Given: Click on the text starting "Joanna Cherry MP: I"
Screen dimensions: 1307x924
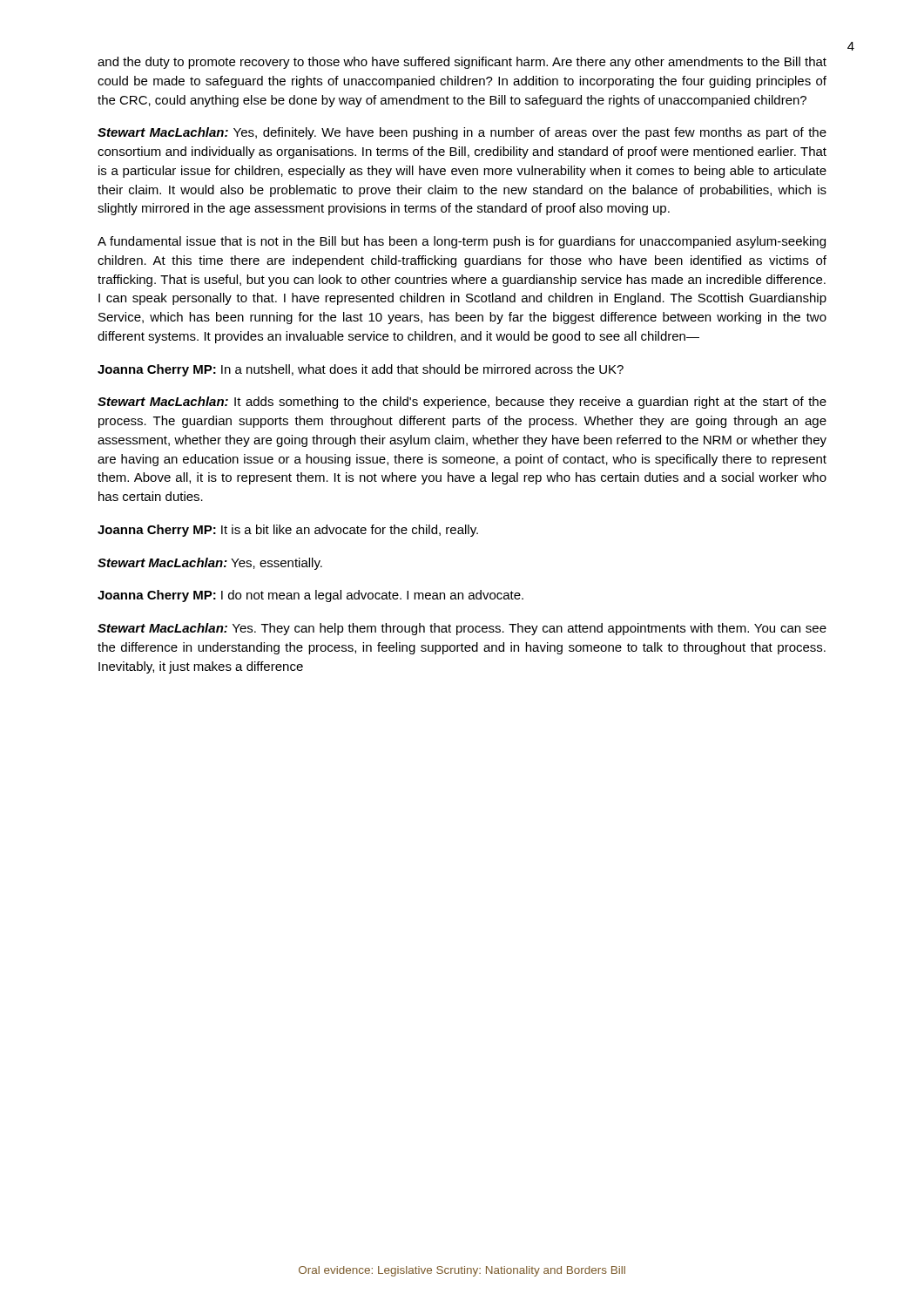Looking at the screenshot, I should tap(311, 595).
